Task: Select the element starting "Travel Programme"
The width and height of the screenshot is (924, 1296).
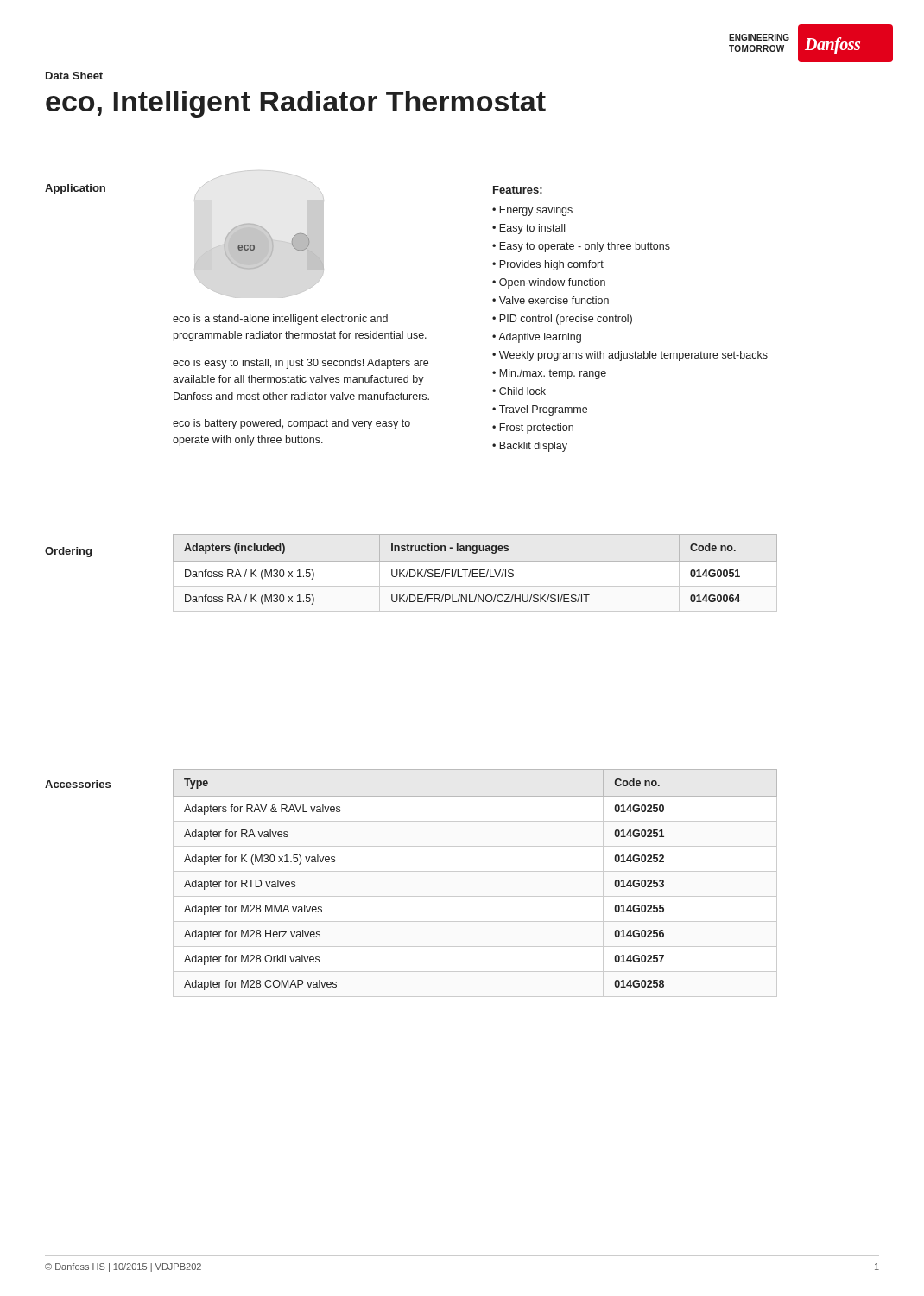Action: pyautogui.click(x=543, y=410)
